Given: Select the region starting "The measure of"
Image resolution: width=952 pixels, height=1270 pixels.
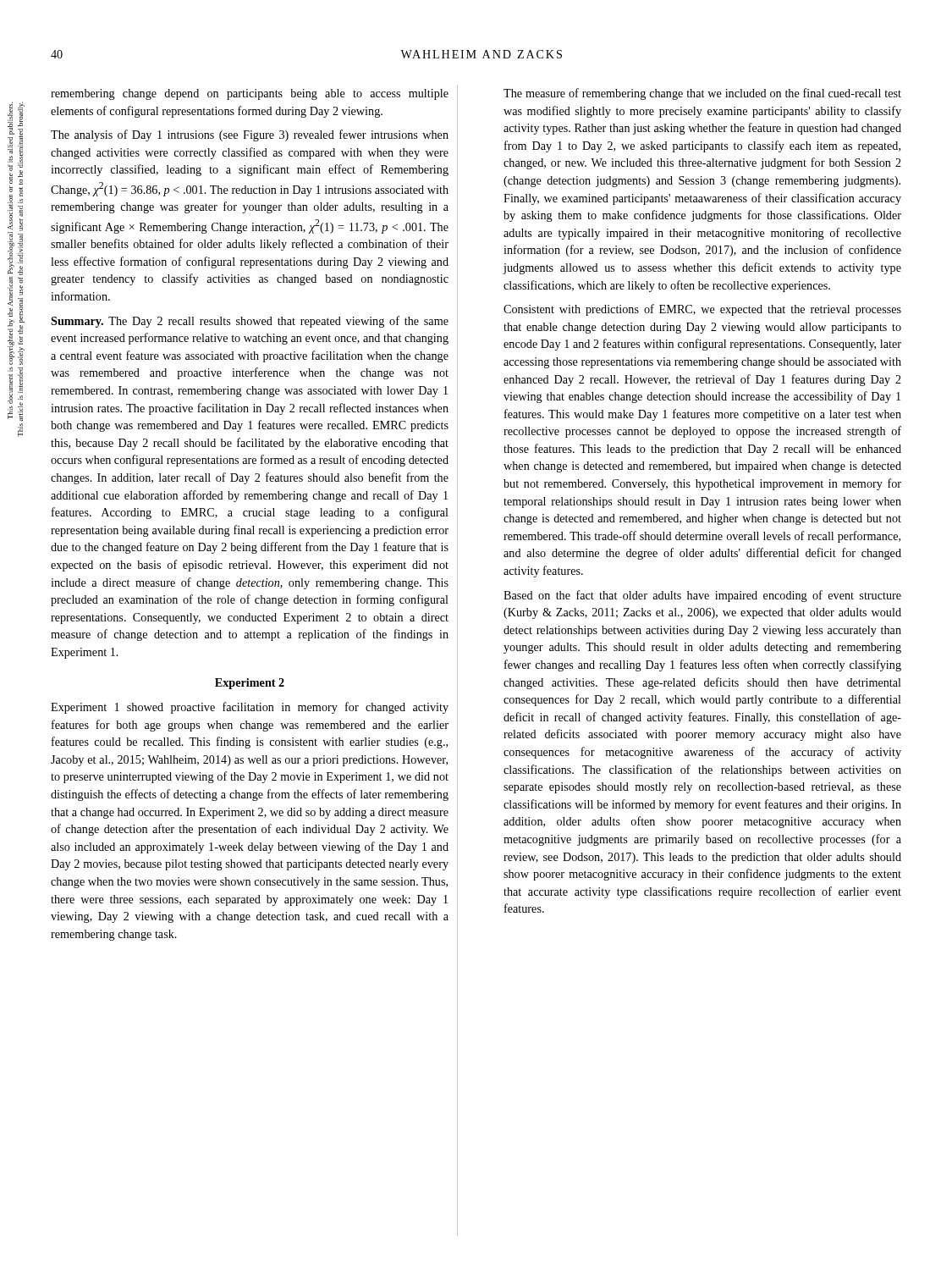Looking at the screenshot, I should point(702,189).
